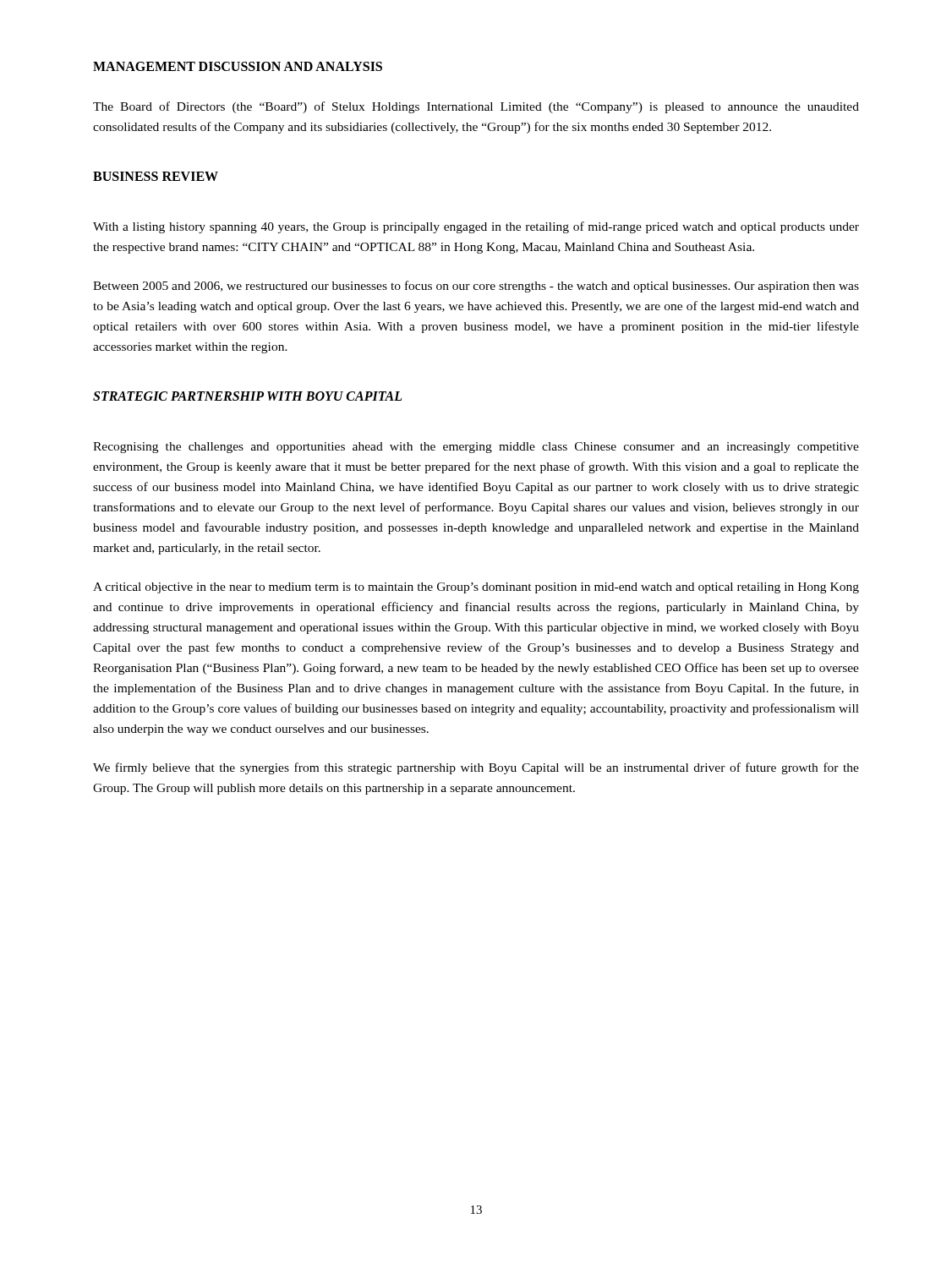Locate the section header that reads "STRATEGIC PARTNERSHIP WITH BOYU CAPITAL"
Image resolution: width=952 pixels, height=1268 pixels.
[248, 396]
